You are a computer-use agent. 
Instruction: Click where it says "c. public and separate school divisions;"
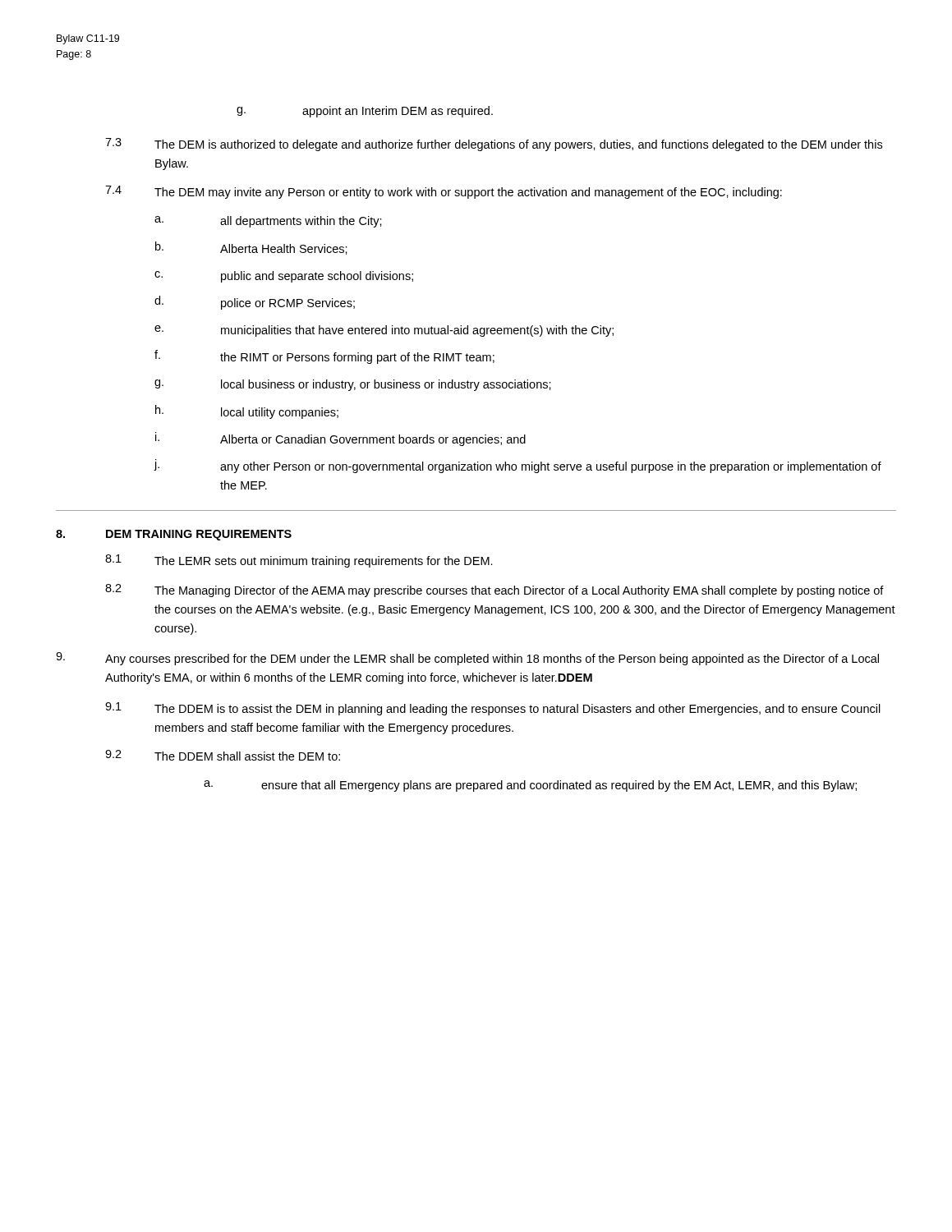click(x=284, y=277)
